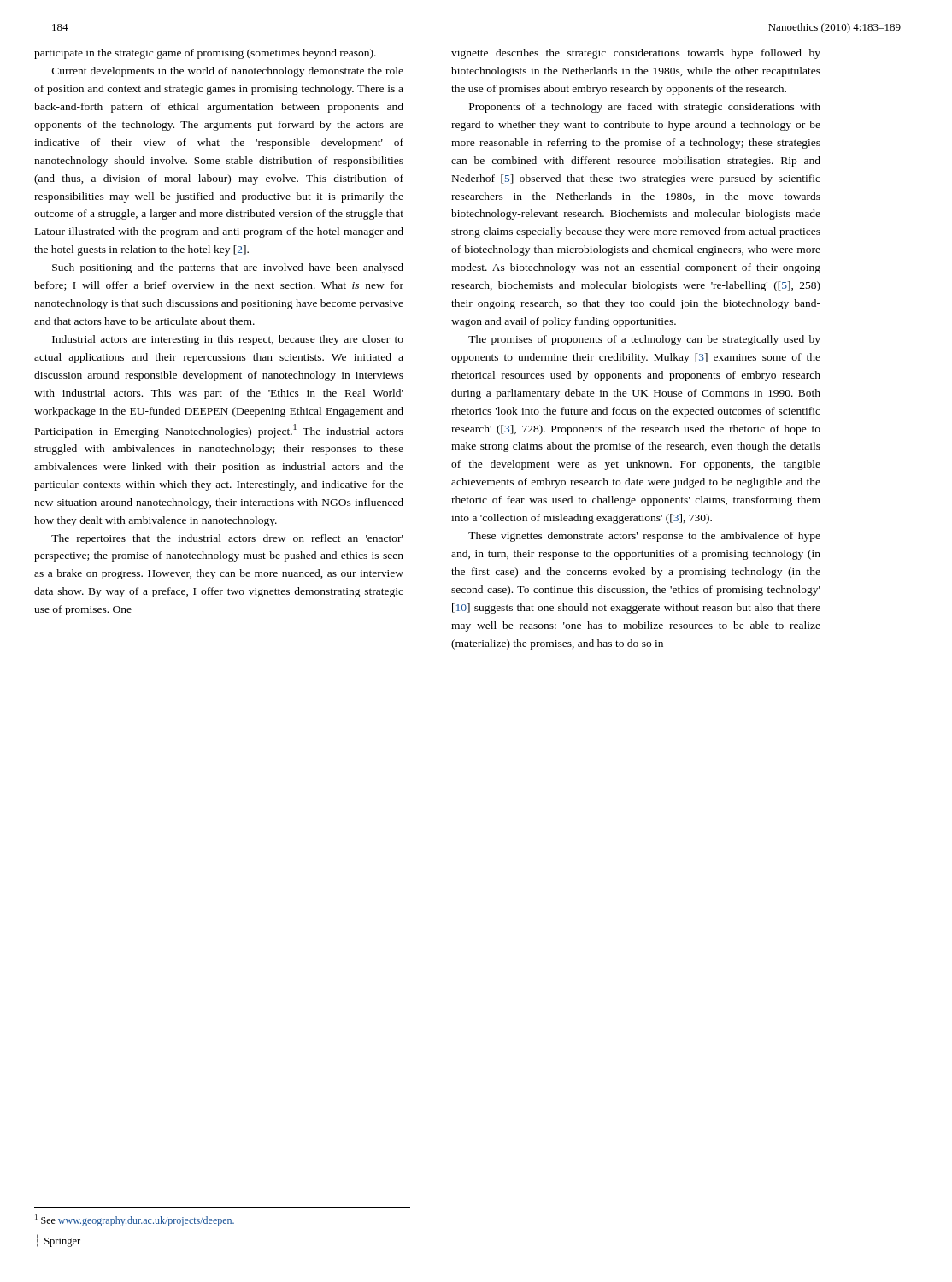952x1282 pixels.
Task: Select the region starting "Proponents of a technology are faced with"
Action: 636,214
